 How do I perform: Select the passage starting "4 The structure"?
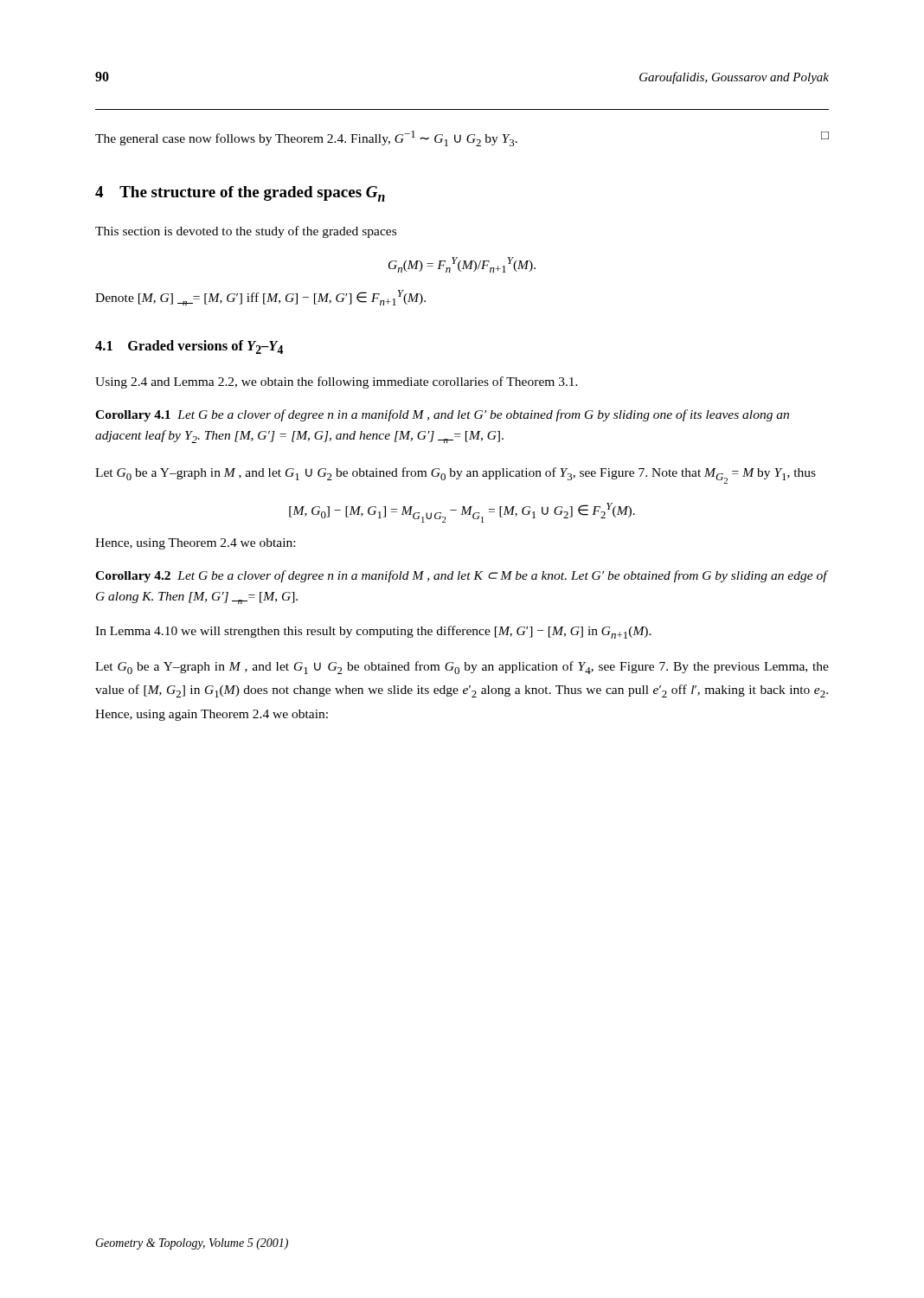click(240, 194)
